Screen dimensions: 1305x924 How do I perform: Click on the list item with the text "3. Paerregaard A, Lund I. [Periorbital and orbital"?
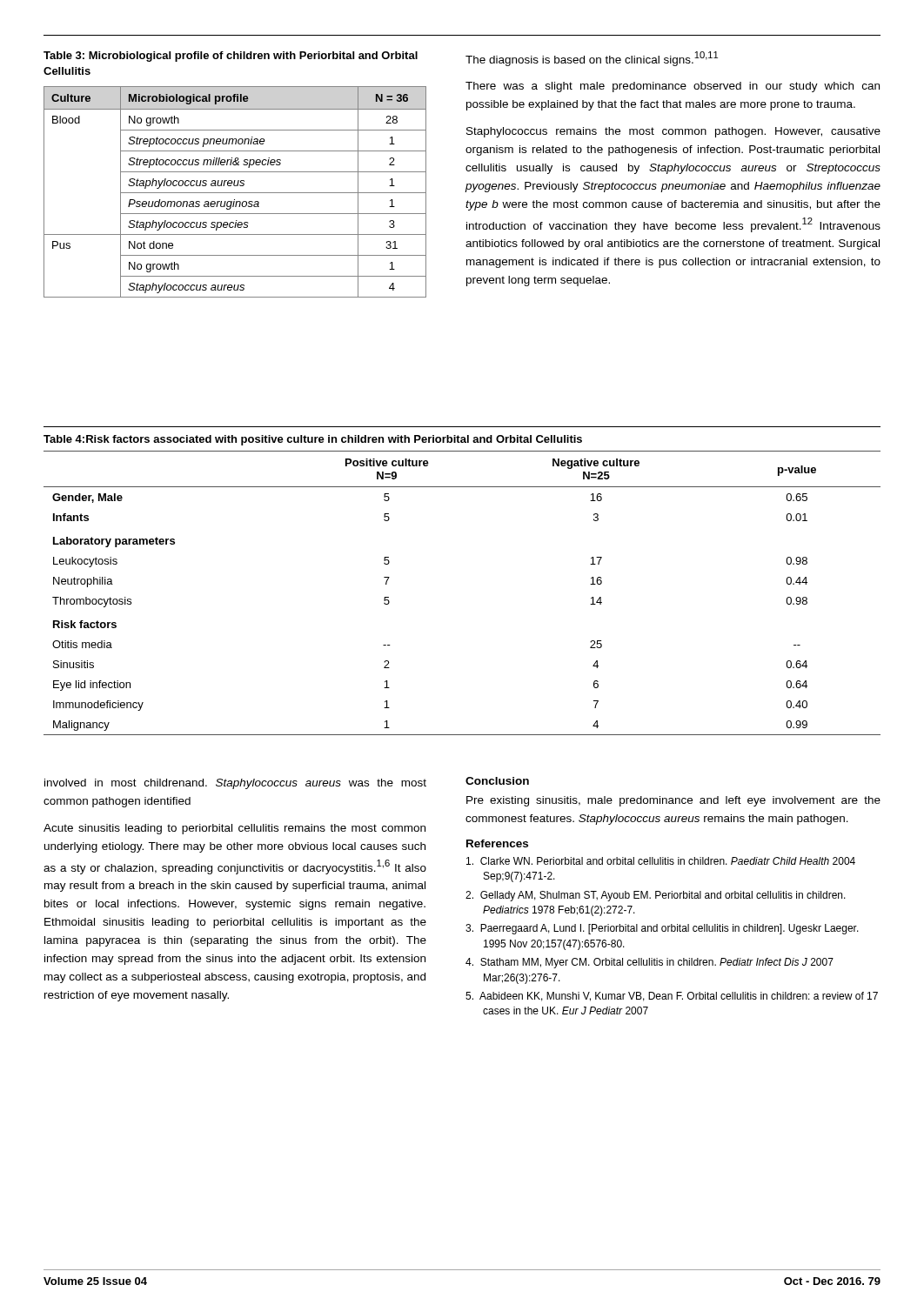point(662,936)
